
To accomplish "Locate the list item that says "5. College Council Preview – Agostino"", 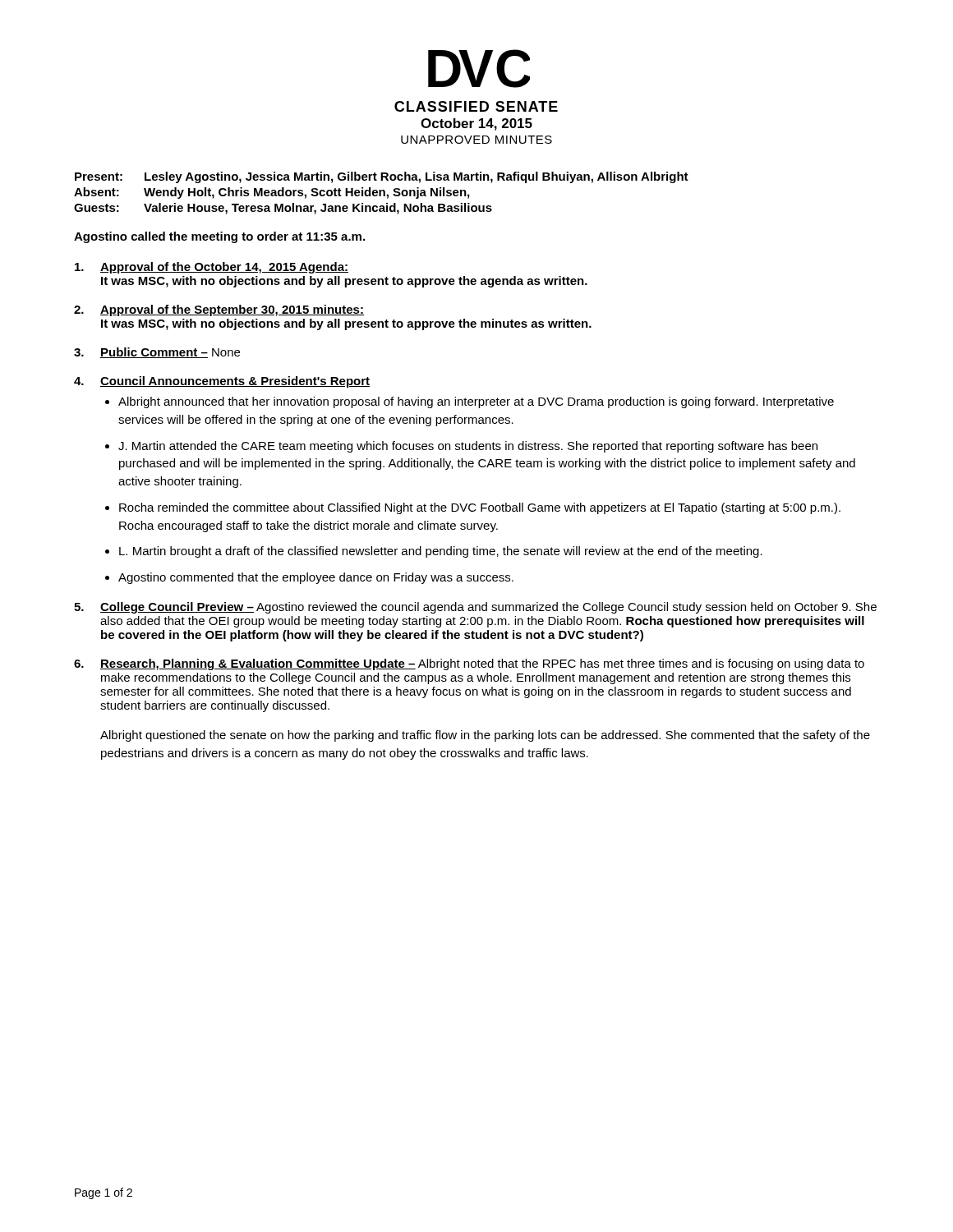I will [476, 620].
